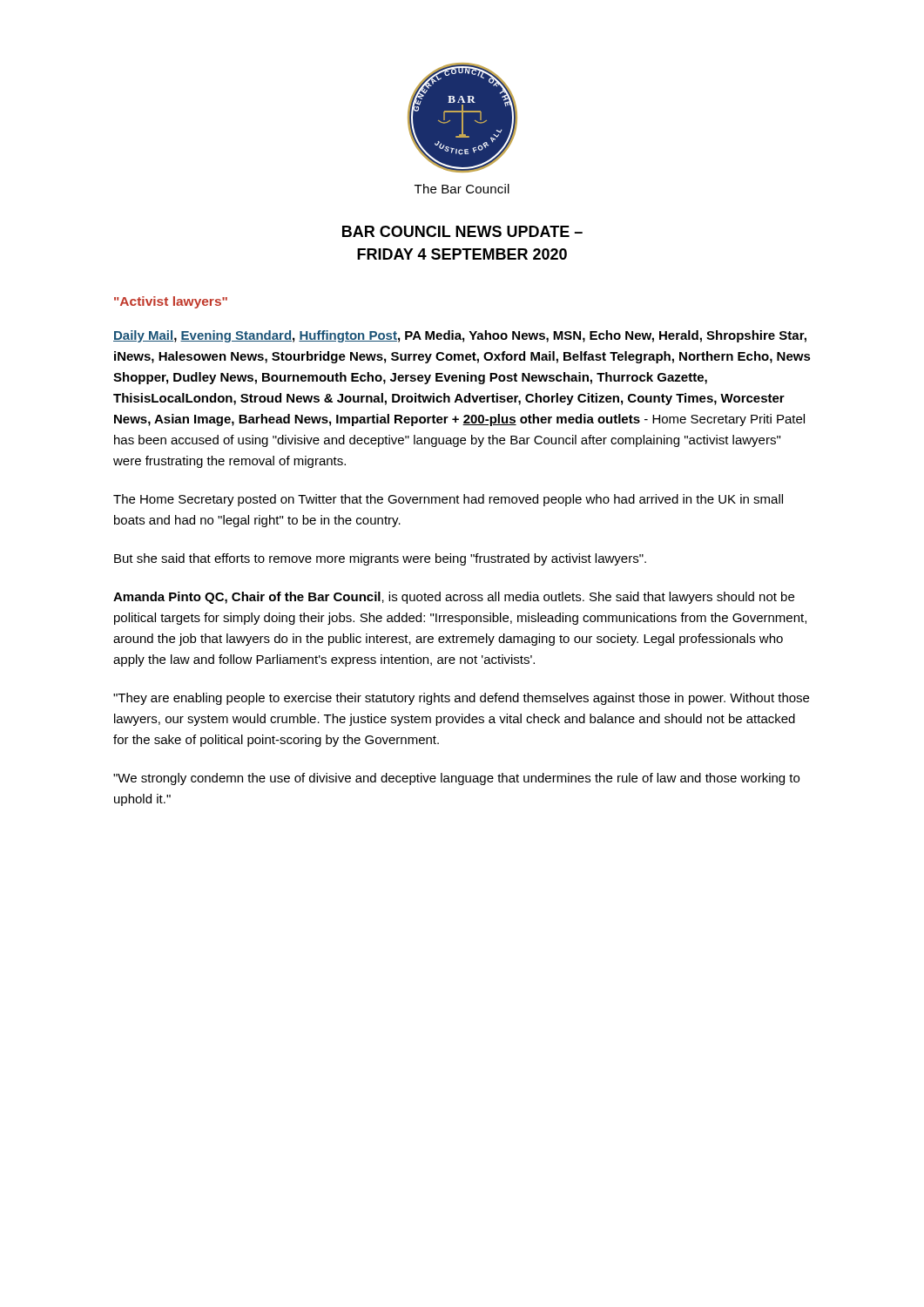Click on the text block with the text ""They are enabling people to exercise"
The image size is (924, 1307).
click(462, 719)
